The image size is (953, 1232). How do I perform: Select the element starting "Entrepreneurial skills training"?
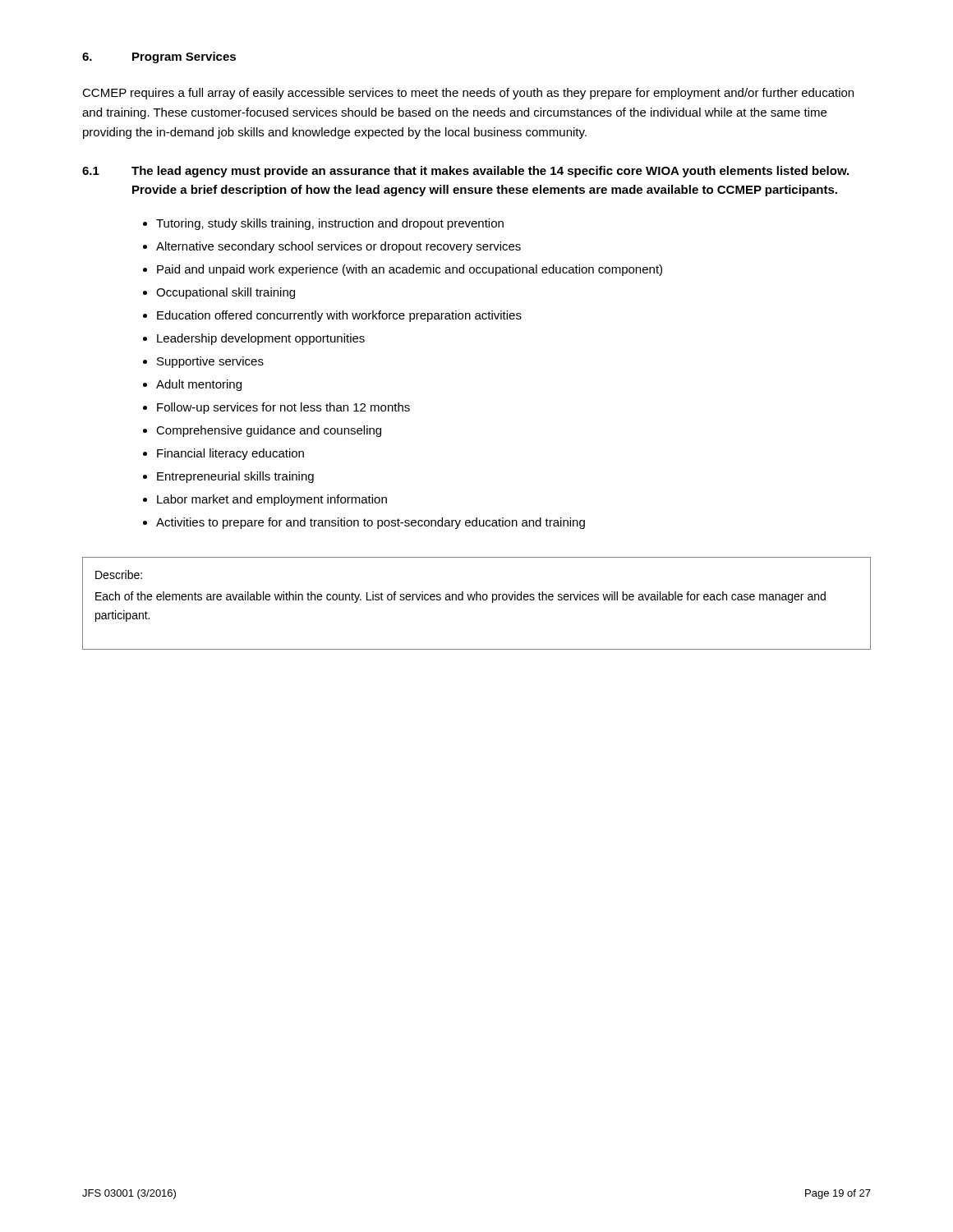[x=235, y=476]
